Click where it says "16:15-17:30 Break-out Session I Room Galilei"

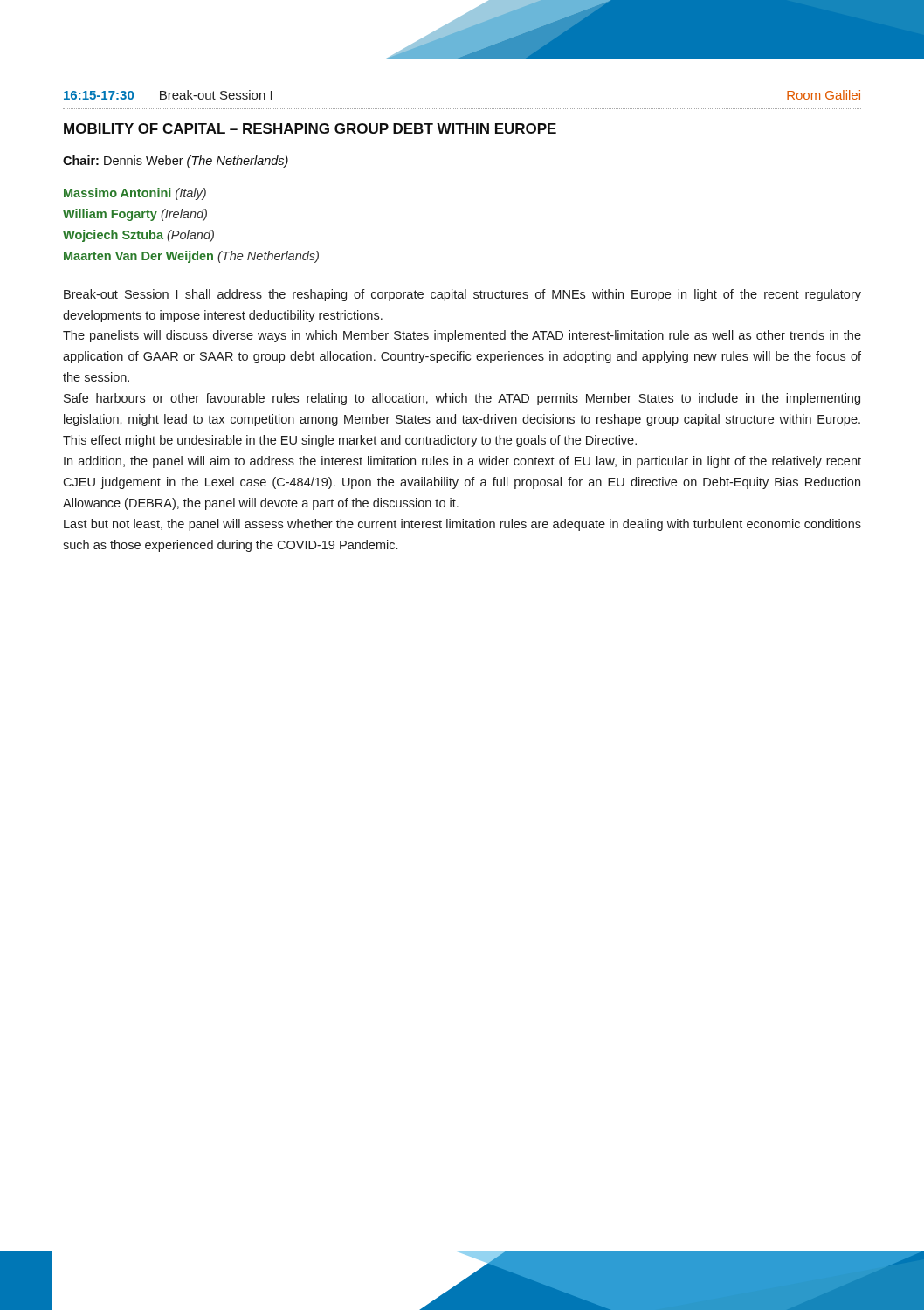104,95
